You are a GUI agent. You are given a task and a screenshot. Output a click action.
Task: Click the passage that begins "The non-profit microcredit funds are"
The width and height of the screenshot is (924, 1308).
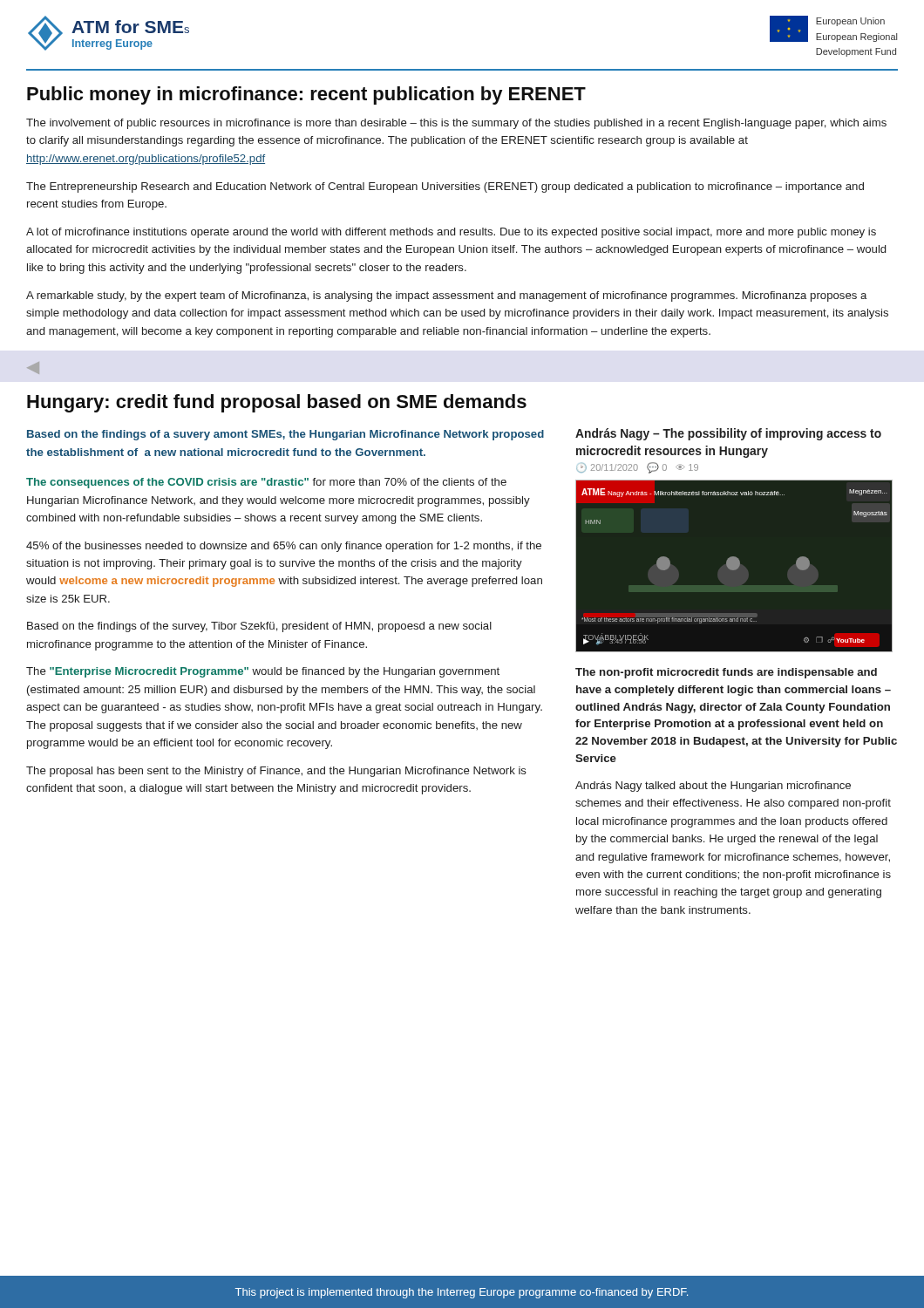[736, 715]
